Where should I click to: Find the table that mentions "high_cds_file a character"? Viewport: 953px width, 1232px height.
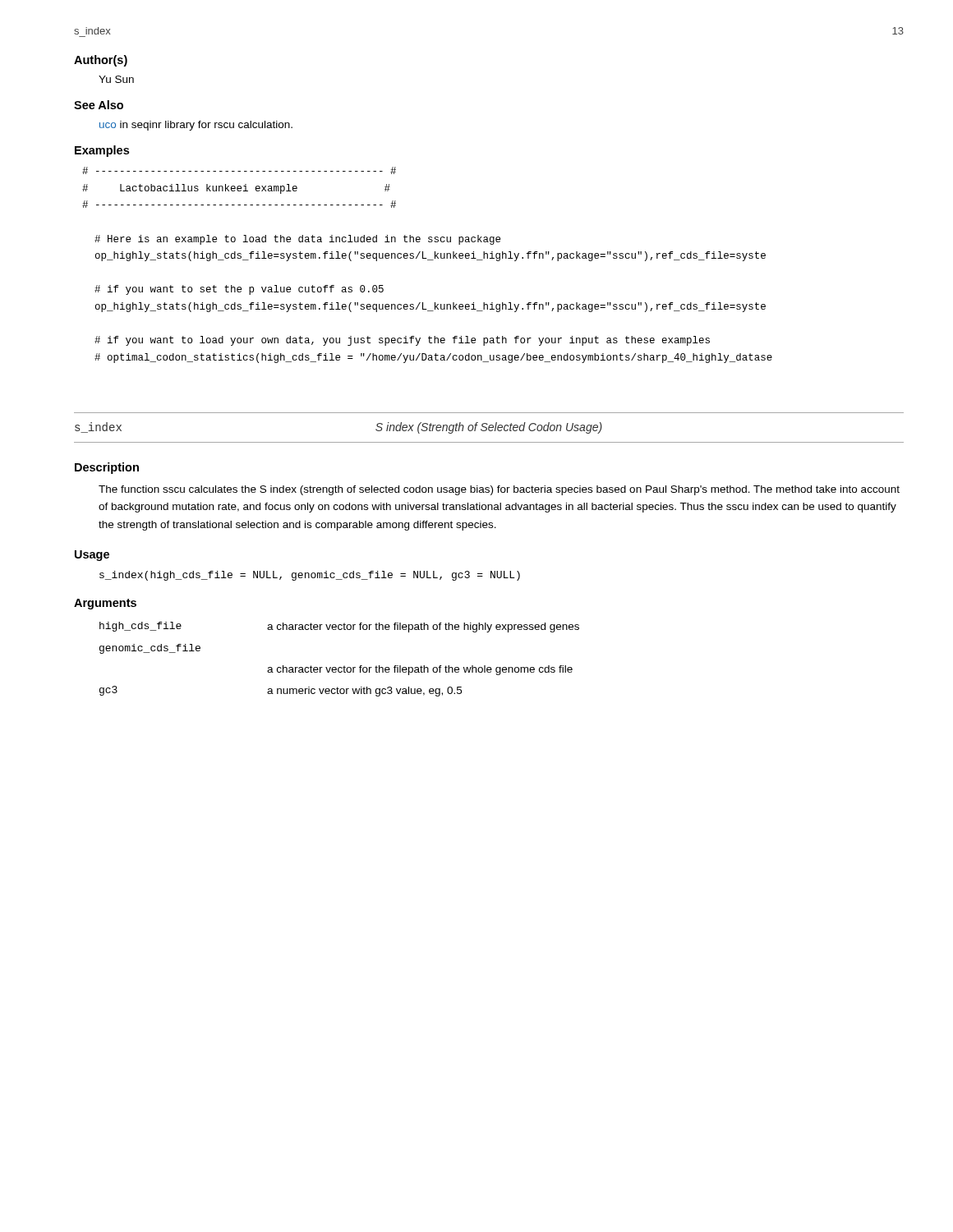click(x=501, y=659)
